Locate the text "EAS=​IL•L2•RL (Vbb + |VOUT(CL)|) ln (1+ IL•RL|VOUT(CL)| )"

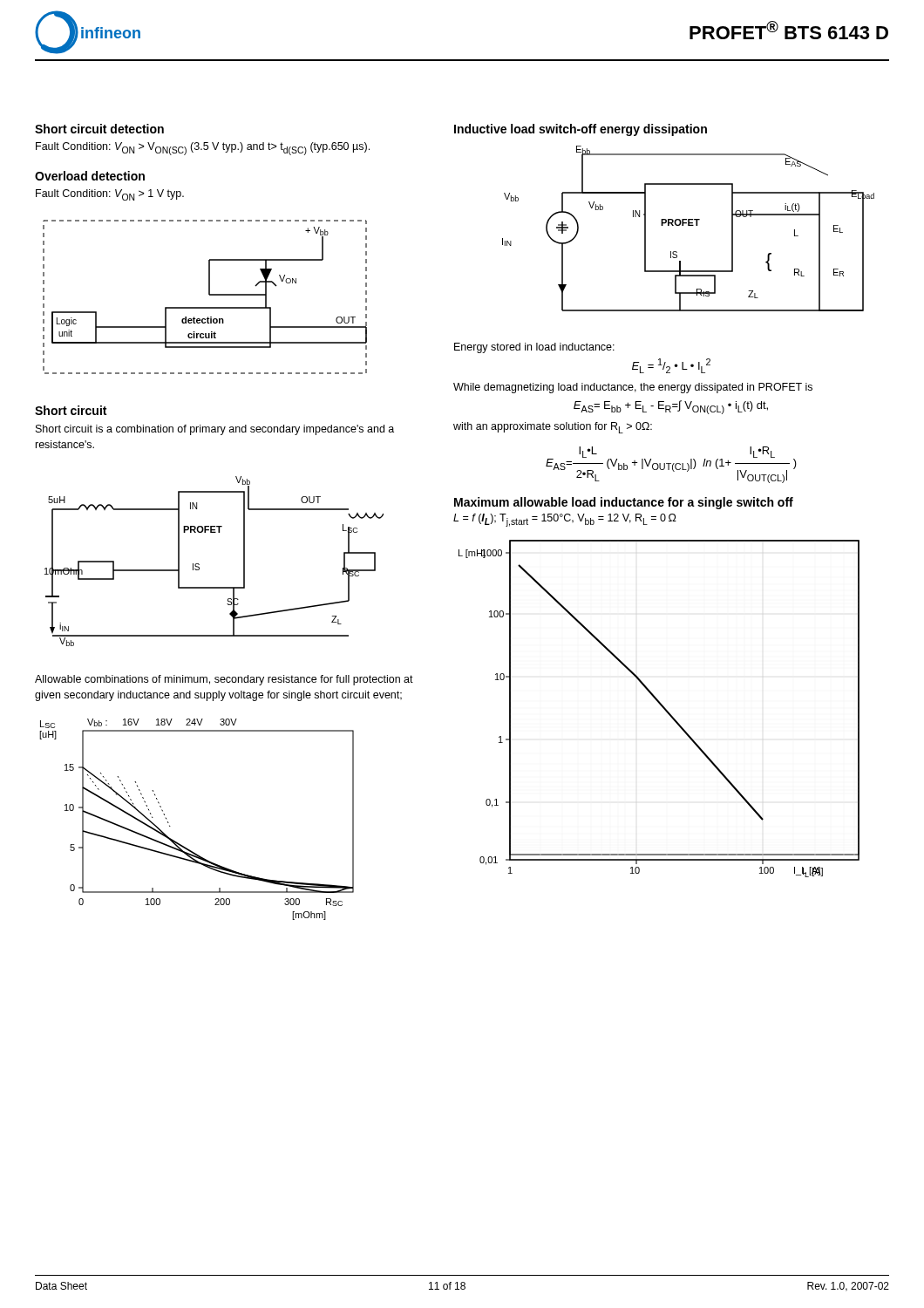point(671,464)
